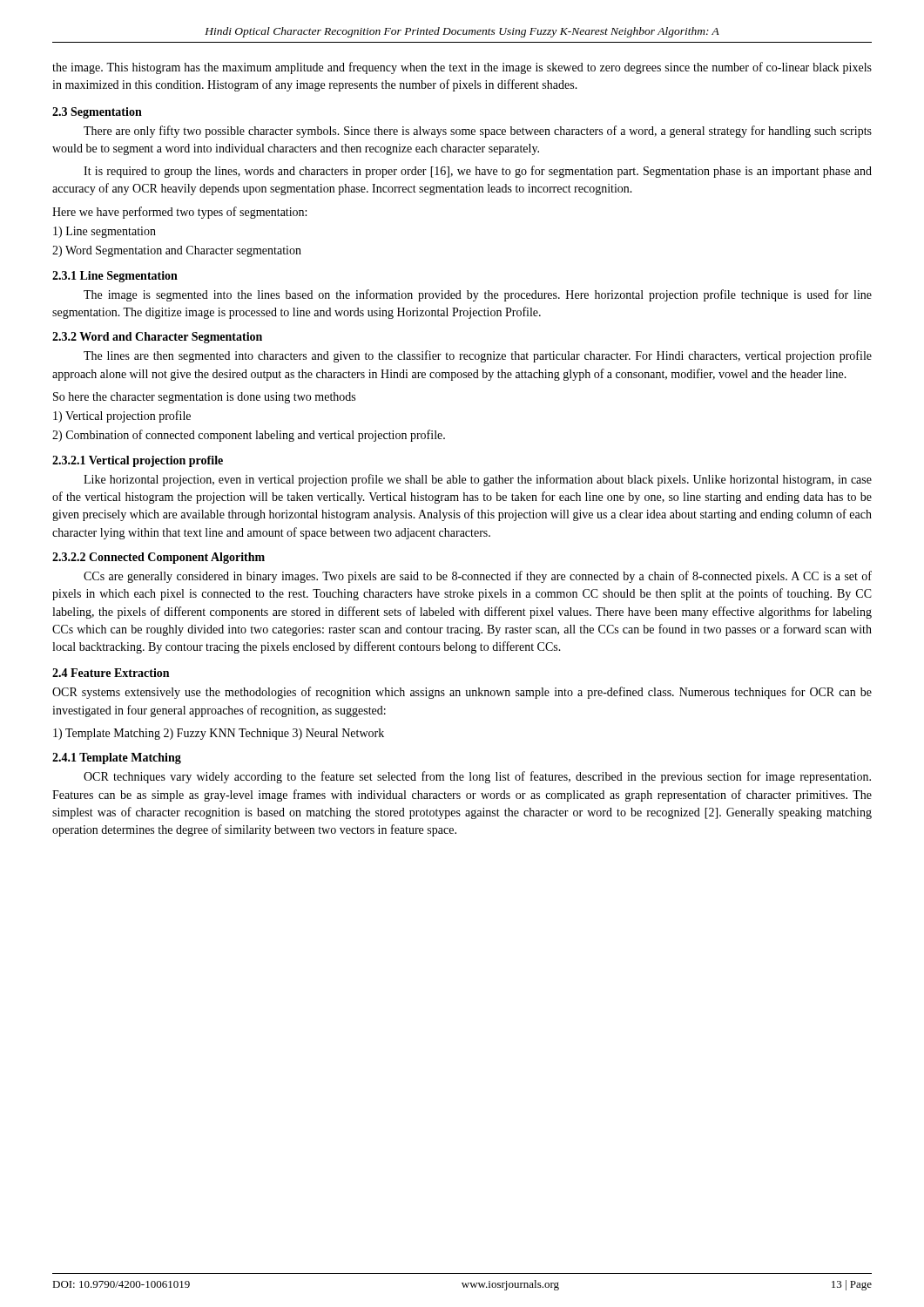Locate the block of text that opens with "The lines are then segmented into characters"

click(x=462, y=377)
